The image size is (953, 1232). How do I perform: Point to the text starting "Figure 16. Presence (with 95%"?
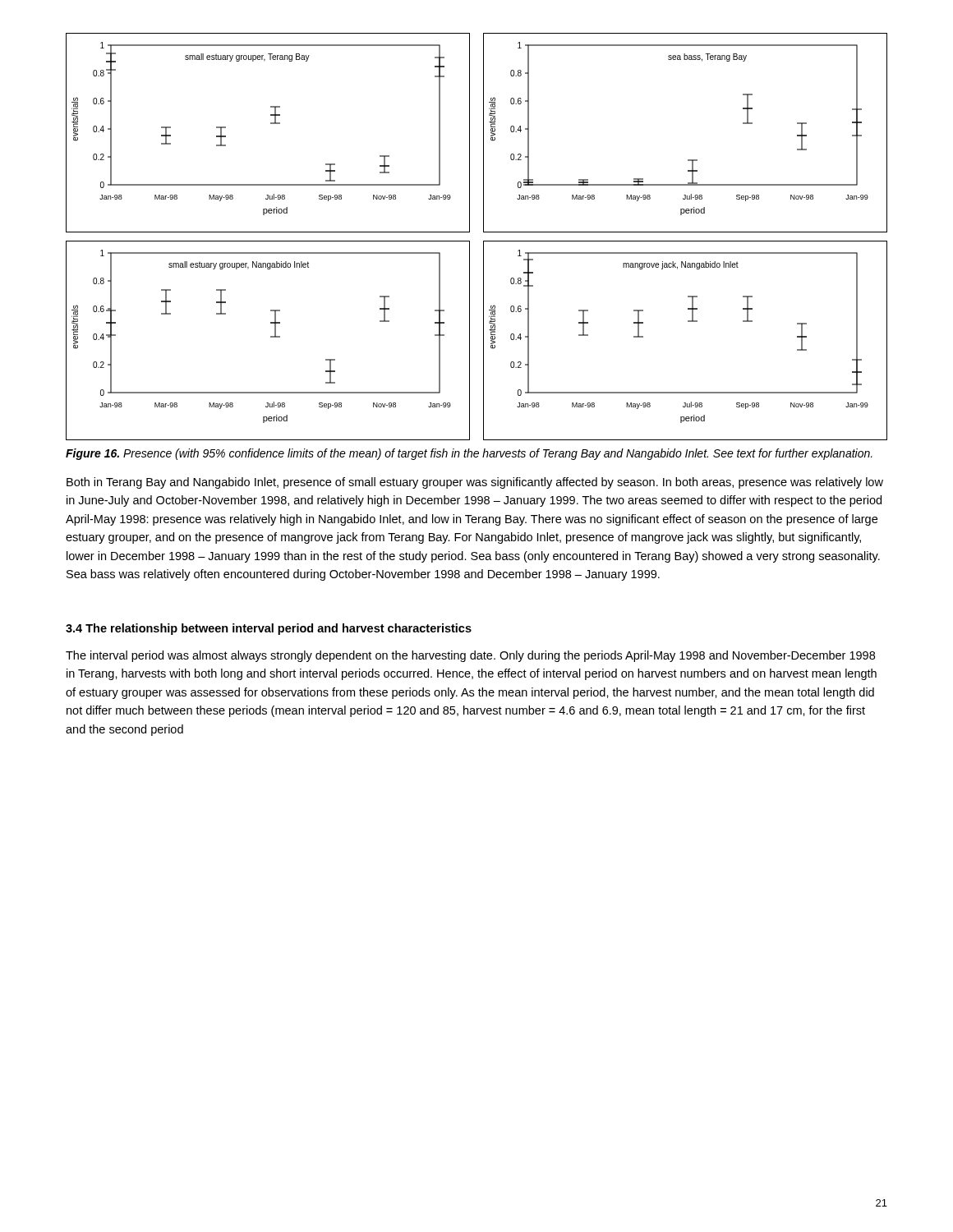pyautogui.click(x=470, y=453)
